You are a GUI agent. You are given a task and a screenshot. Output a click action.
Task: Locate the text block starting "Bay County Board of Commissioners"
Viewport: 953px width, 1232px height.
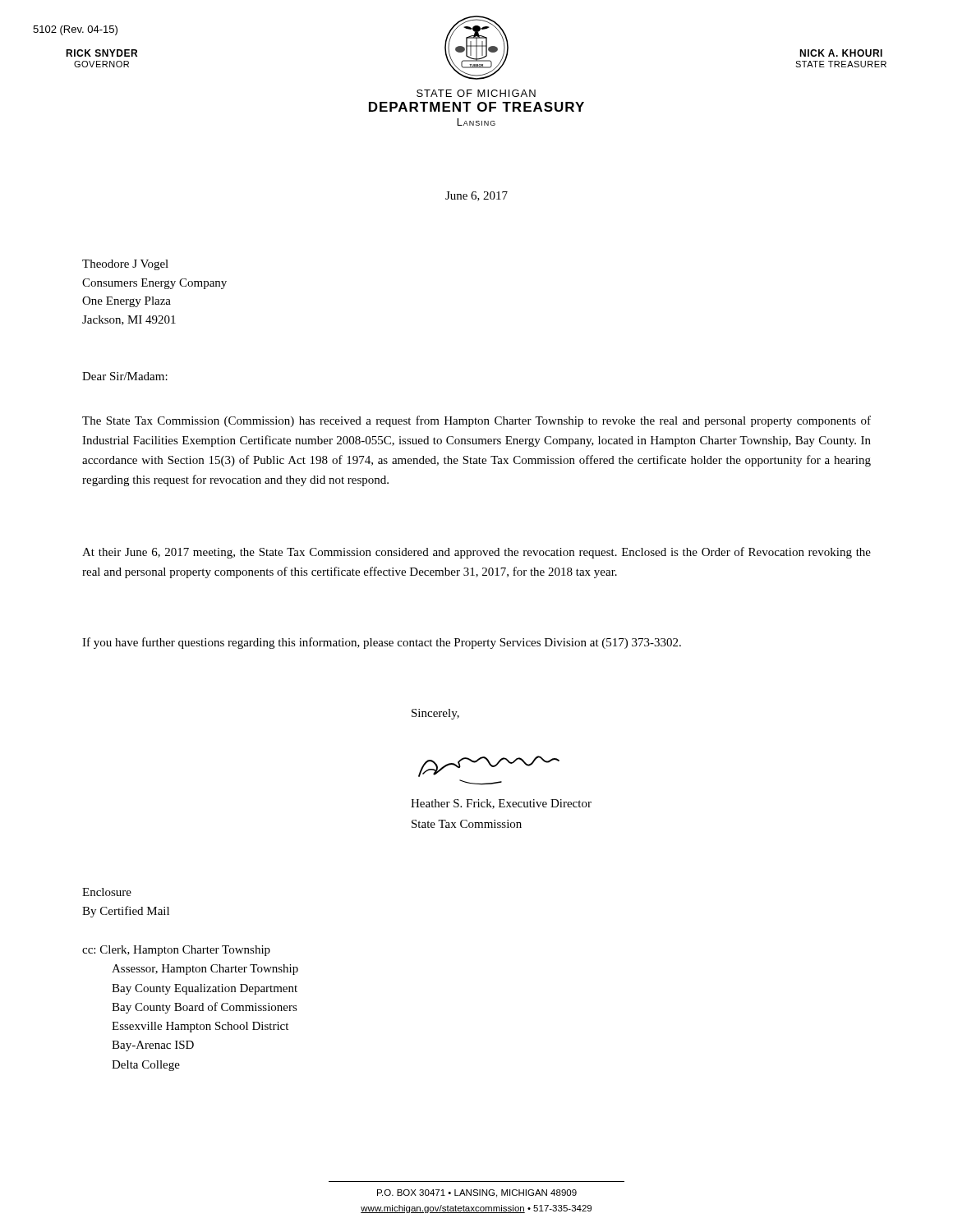[x=204, y=1007]
